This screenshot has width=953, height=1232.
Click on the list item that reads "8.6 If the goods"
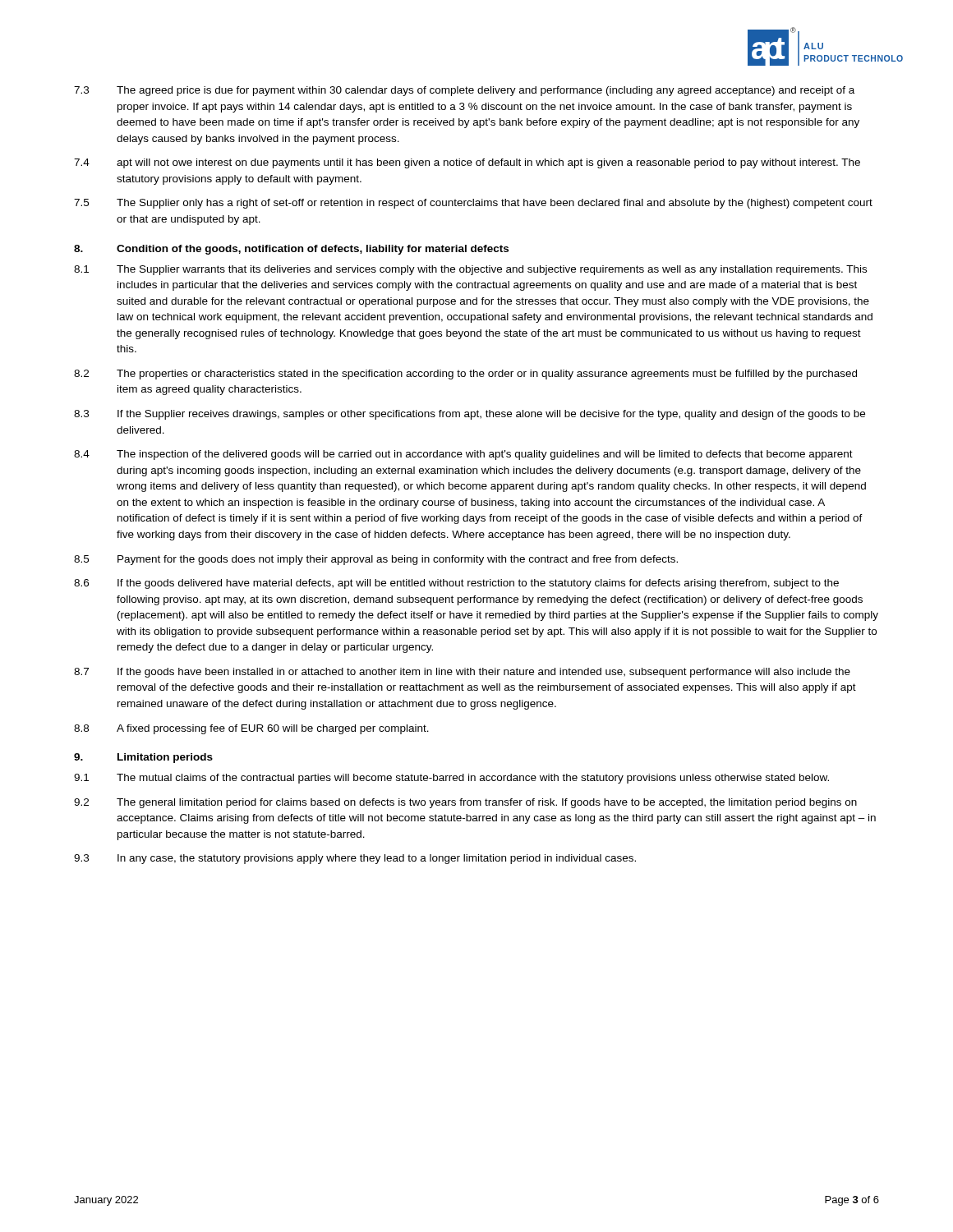pos(476,615)
